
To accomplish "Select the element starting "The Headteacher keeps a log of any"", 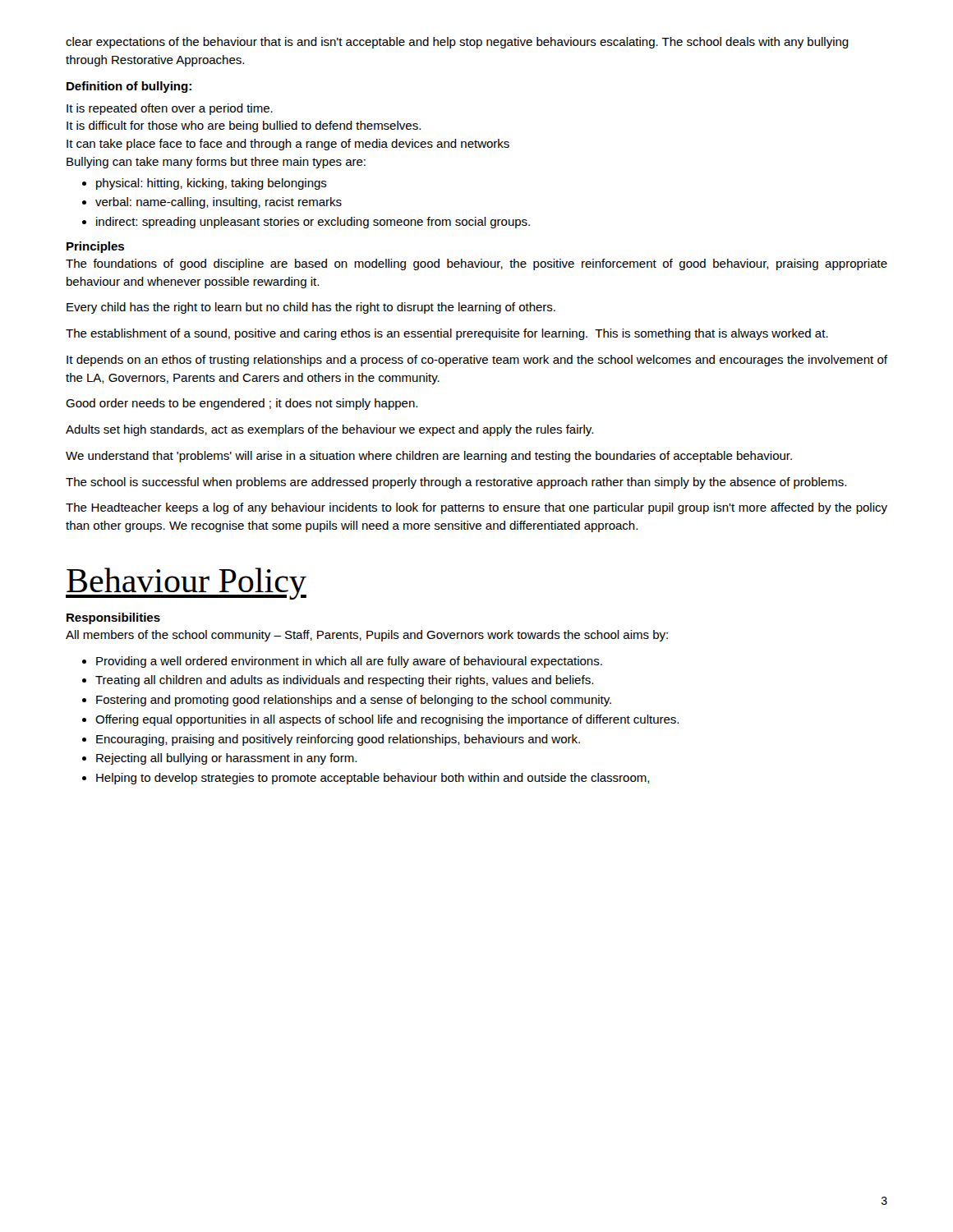I will [x=476, y=517].
